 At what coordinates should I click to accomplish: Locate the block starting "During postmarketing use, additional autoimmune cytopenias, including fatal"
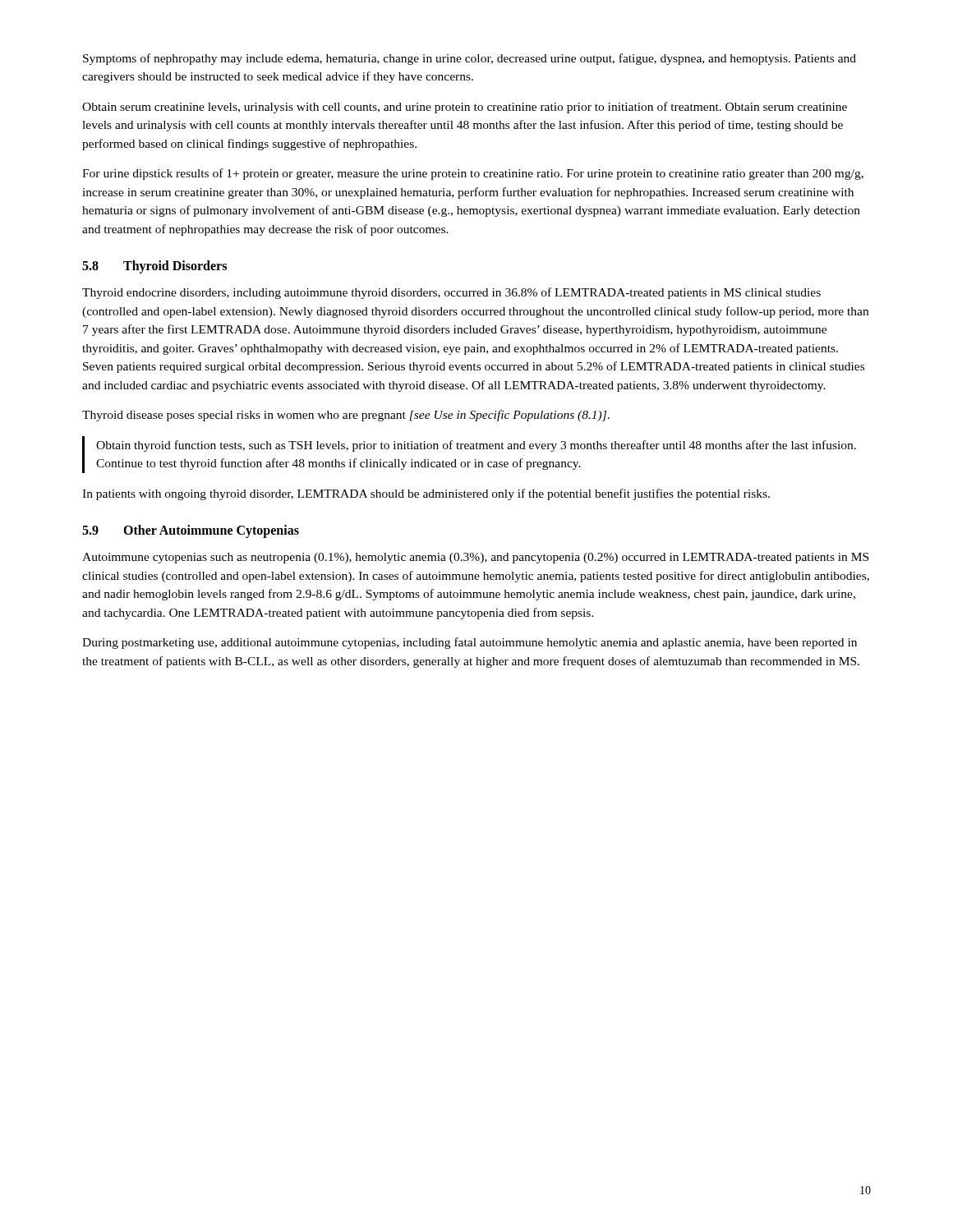pyautogui.click(x=471, y=651)
